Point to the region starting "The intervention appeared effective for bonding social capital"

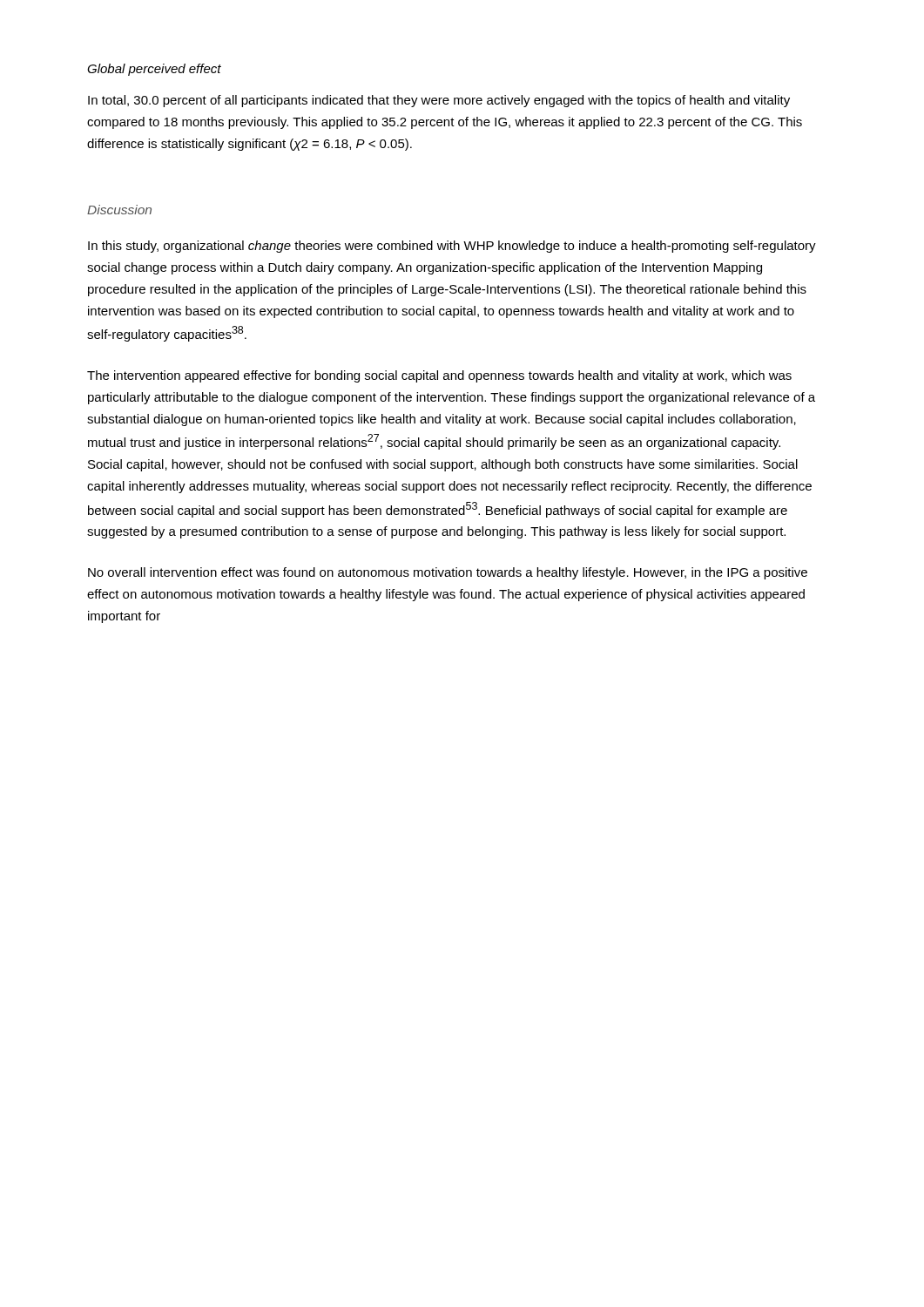pyautogui.click(x=451, y=453)
